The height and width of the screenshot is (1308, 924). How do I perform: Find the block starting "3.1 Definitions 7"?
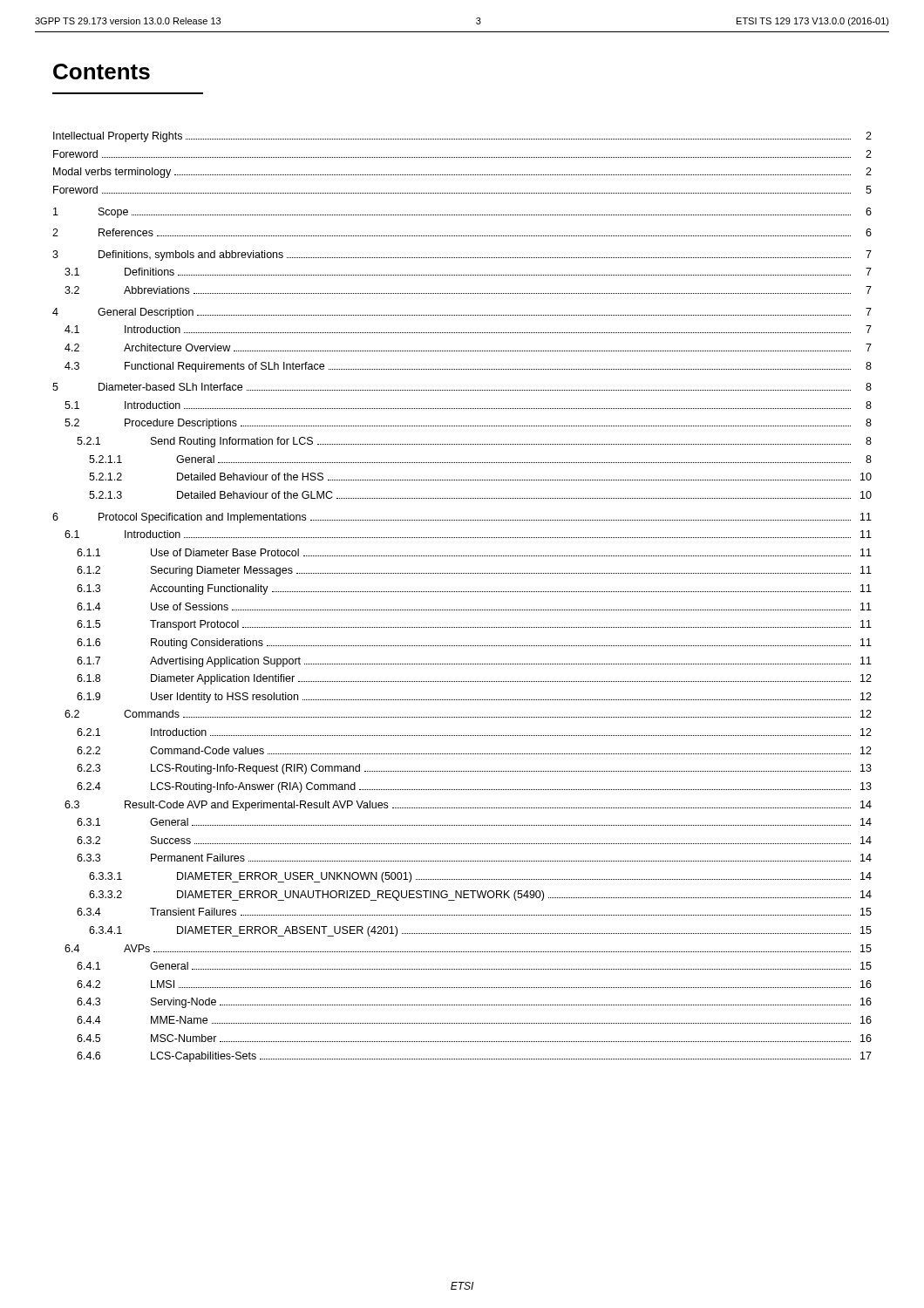point(462,273)
